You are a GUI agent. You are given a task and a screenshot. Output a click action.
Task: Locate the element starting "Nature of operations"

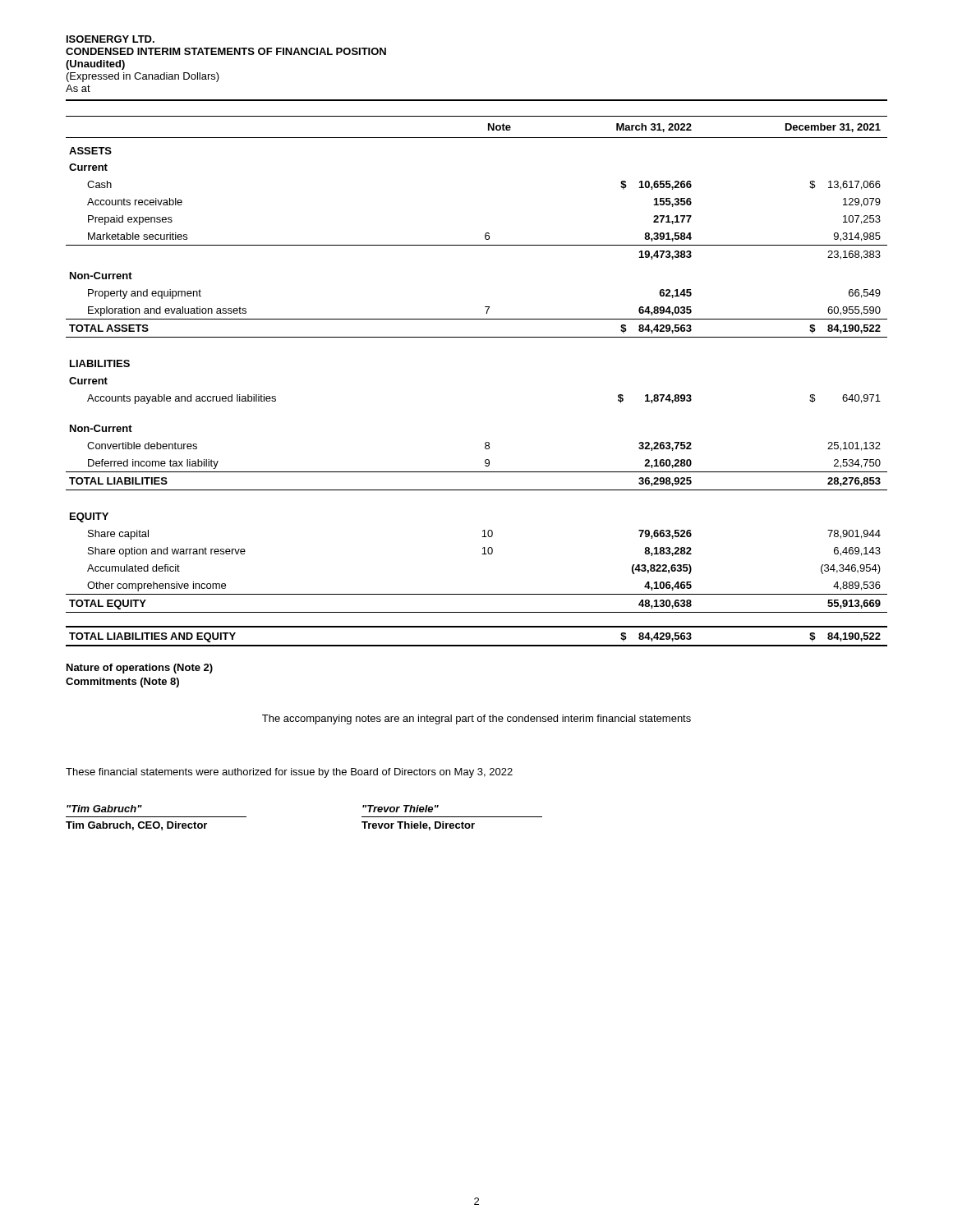point(140,669)
